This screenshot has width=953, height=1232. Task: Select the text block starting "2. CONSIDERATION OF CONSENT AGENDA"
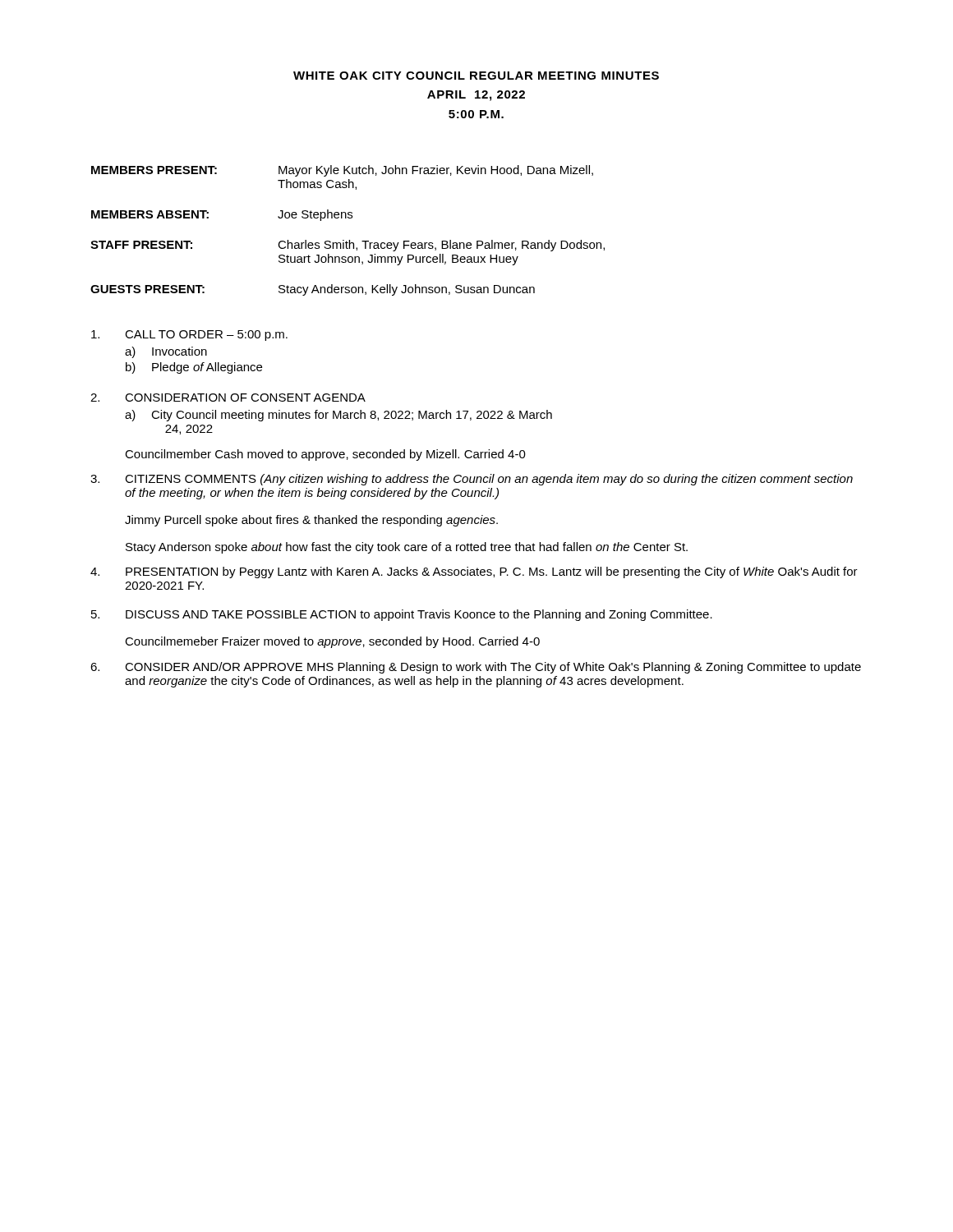(476, 413)
